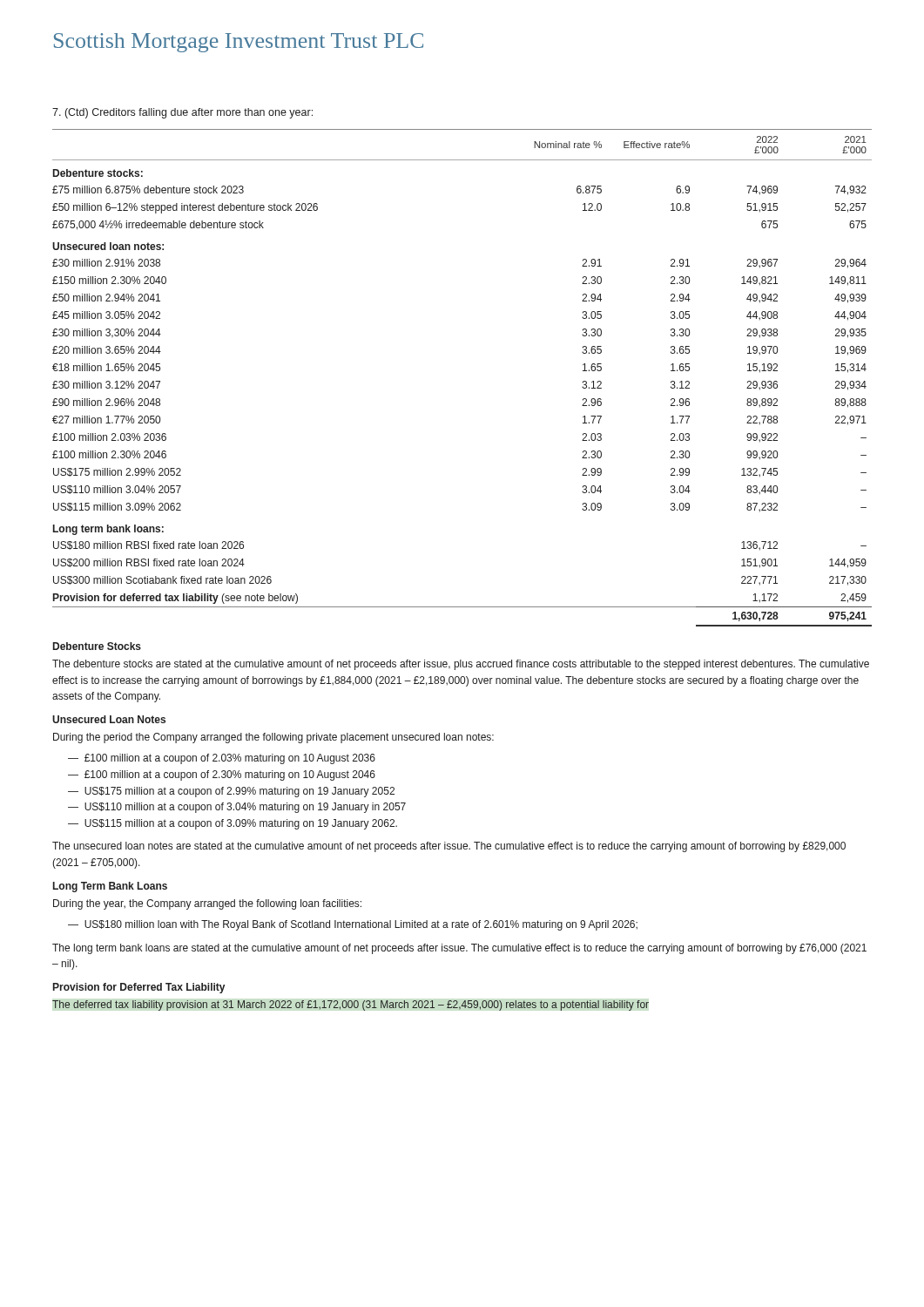Click on the region starting "Long Term Bank"
Viewport: 924px width, 1307px height.
[110, 886]
